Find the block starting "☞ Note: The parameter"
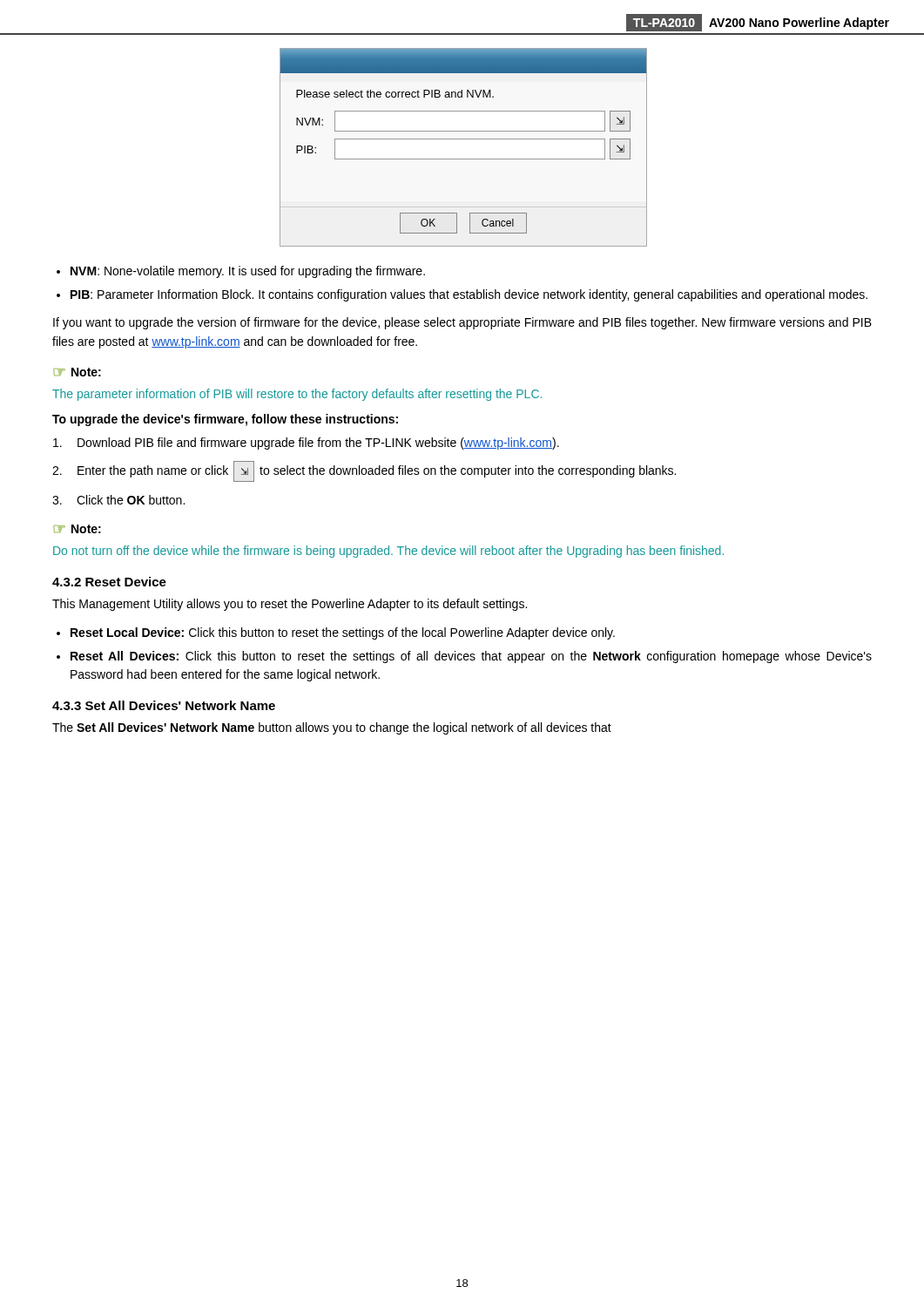This screenshot has width=924, height=1307. tap(462, 383)
